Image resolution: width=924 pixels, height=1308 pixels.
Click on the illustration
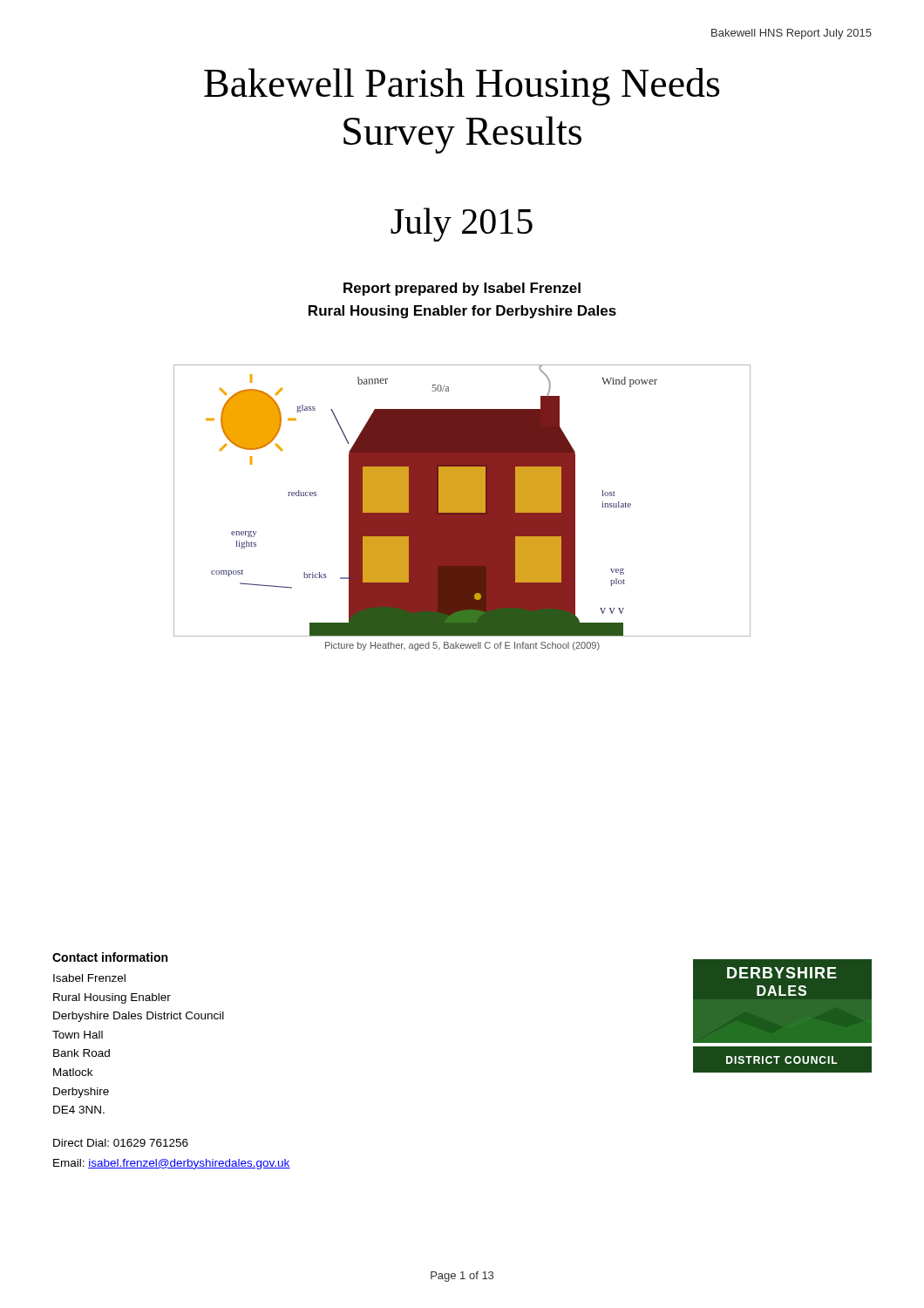pos(462,501)
